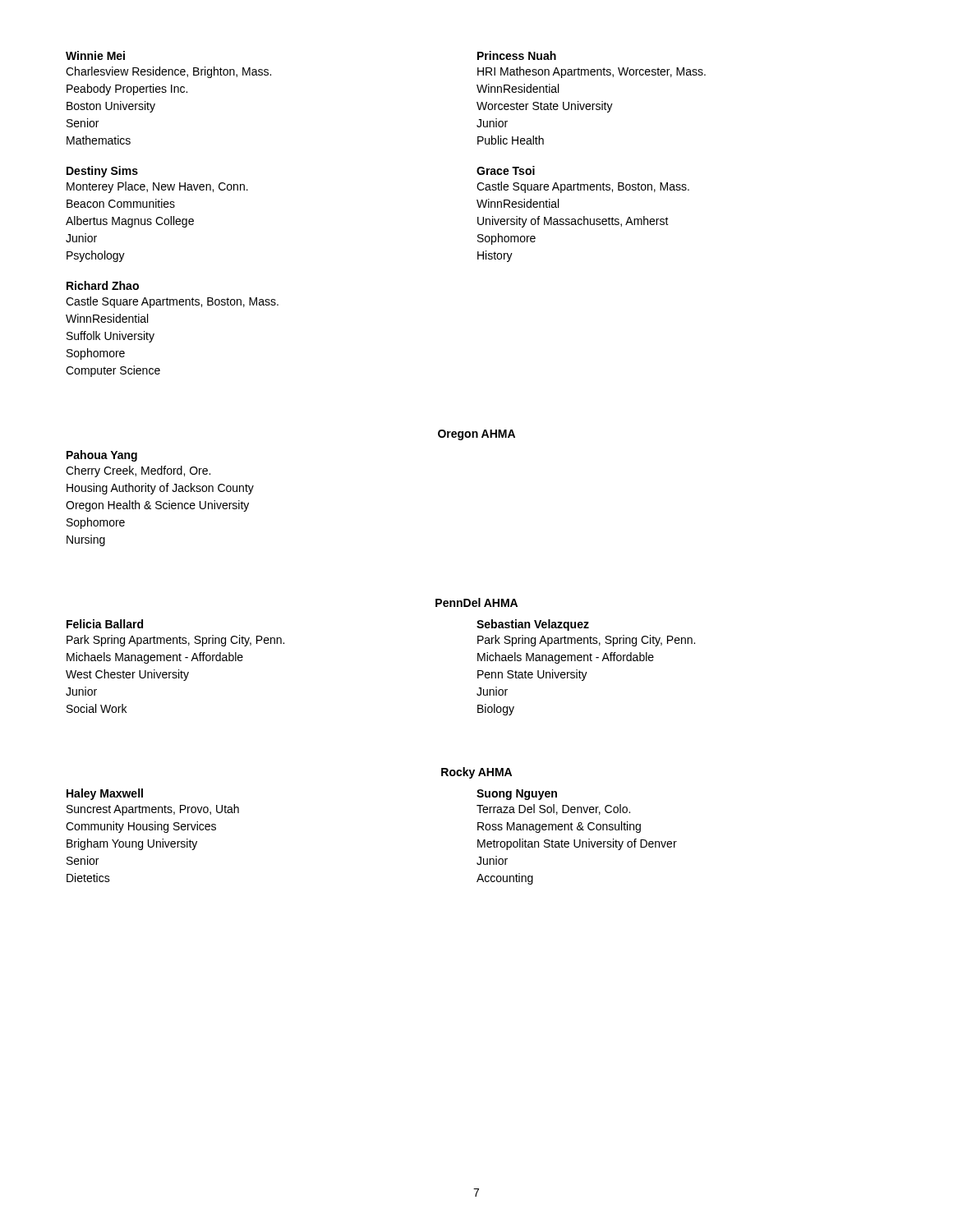The width and height of the screenshot is (953, 1232).
Task: Select the element starting "Grace Tsoi Castle Square"
Action: (506, 170)
